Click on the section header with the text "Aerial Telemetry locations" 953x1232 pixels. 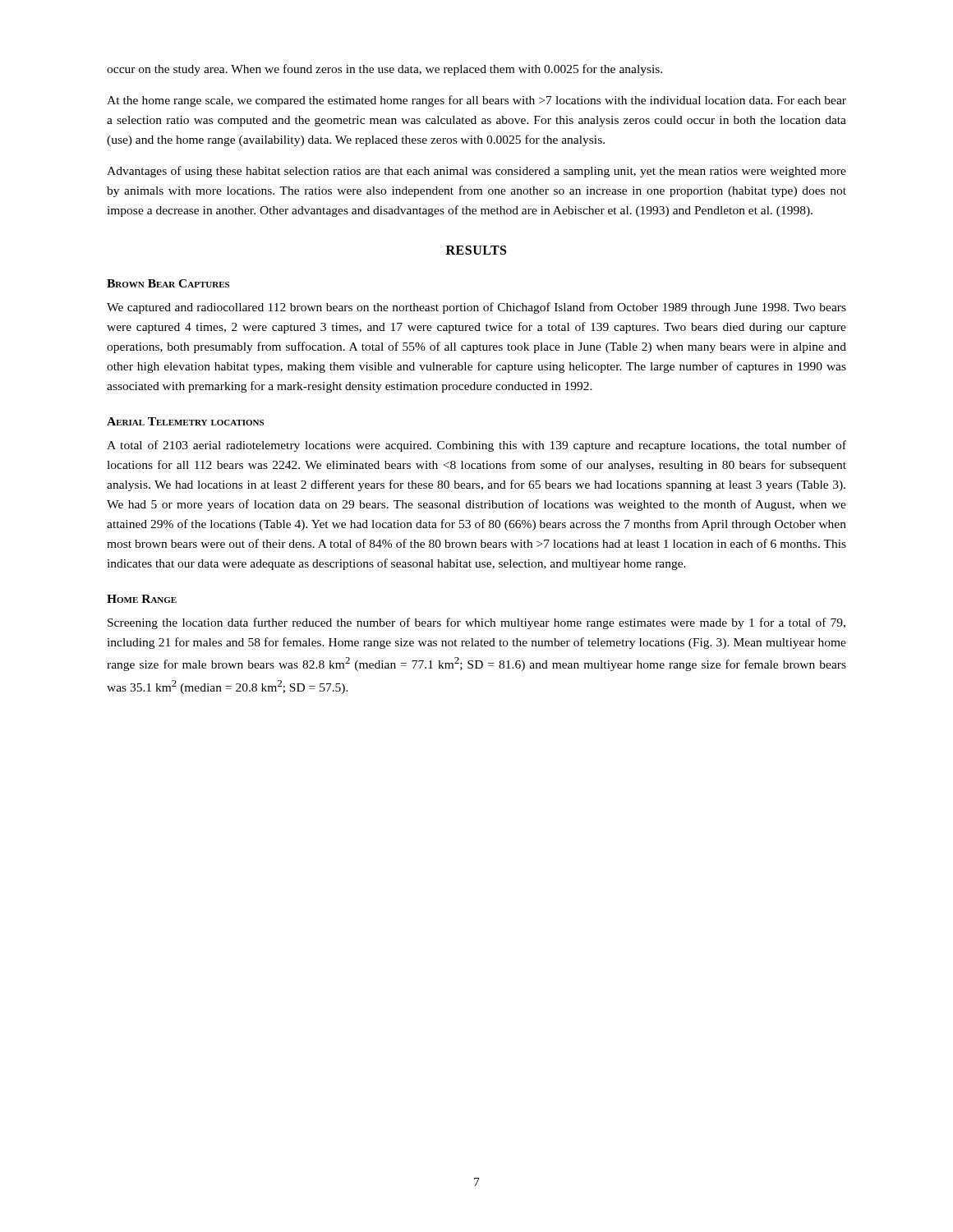(186, 421)
